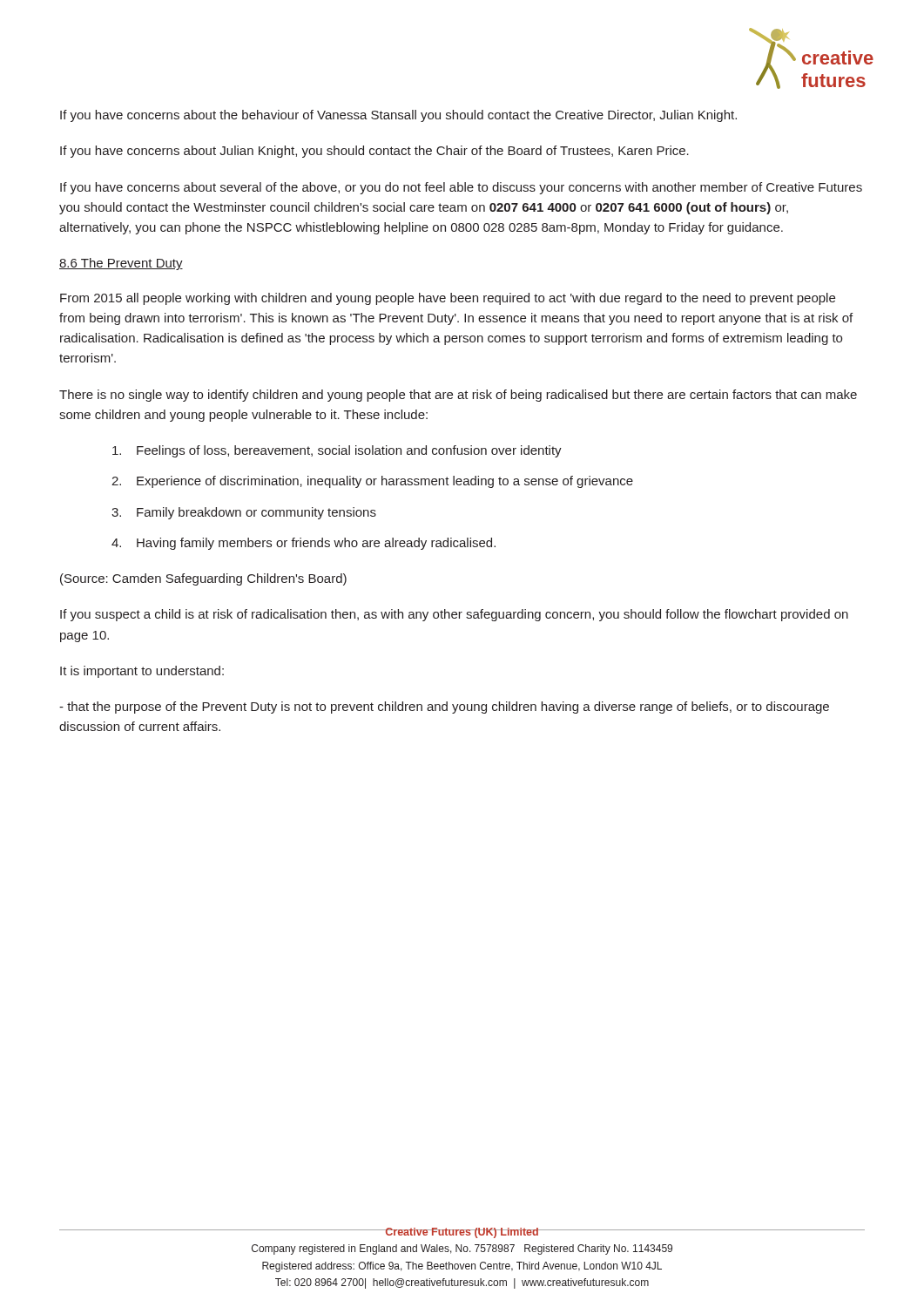Point to the element starting "If you have concerns about Julian Knight,"
Image resolution: width=924 pixels, height=1307 pixels.
[x=462, y=151]
